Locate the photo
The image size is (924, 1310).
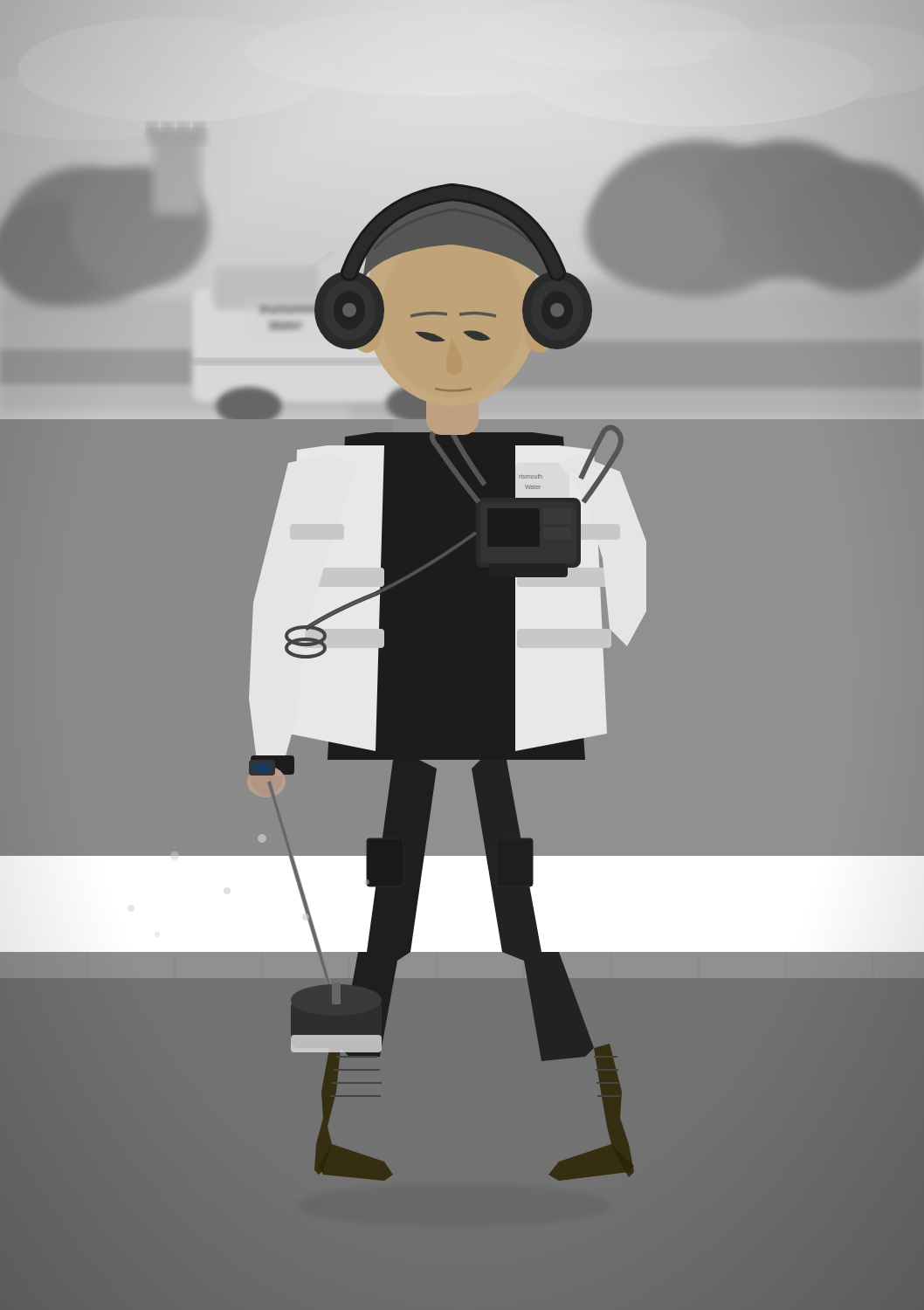click(x=462, y=655)
